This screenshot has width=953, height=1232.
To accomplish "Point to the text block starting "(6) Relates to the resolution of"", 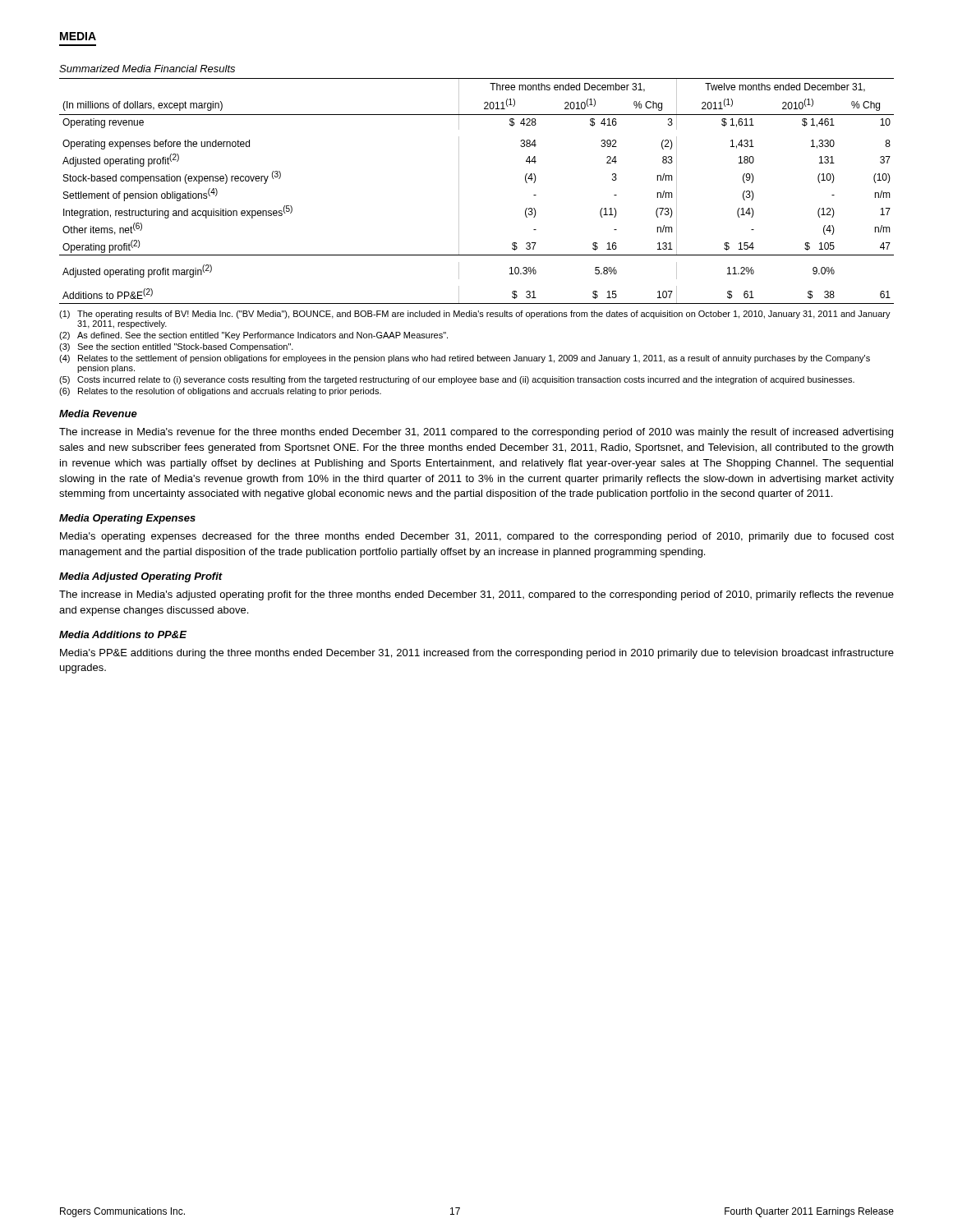I will tap(476, 391).
